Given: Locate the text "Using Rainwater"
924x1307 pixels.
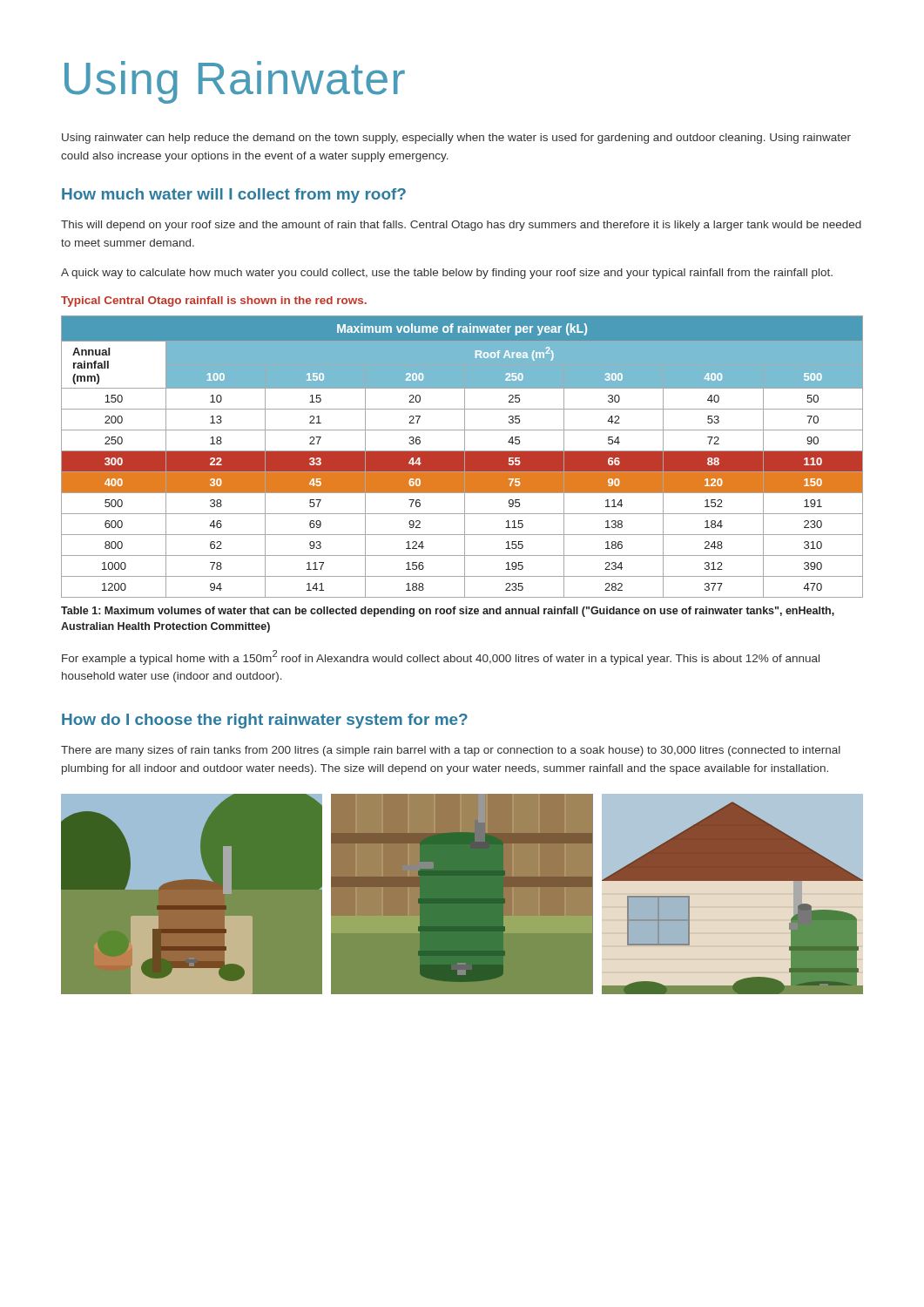Looking at the screenshot, I should (235, 82).
